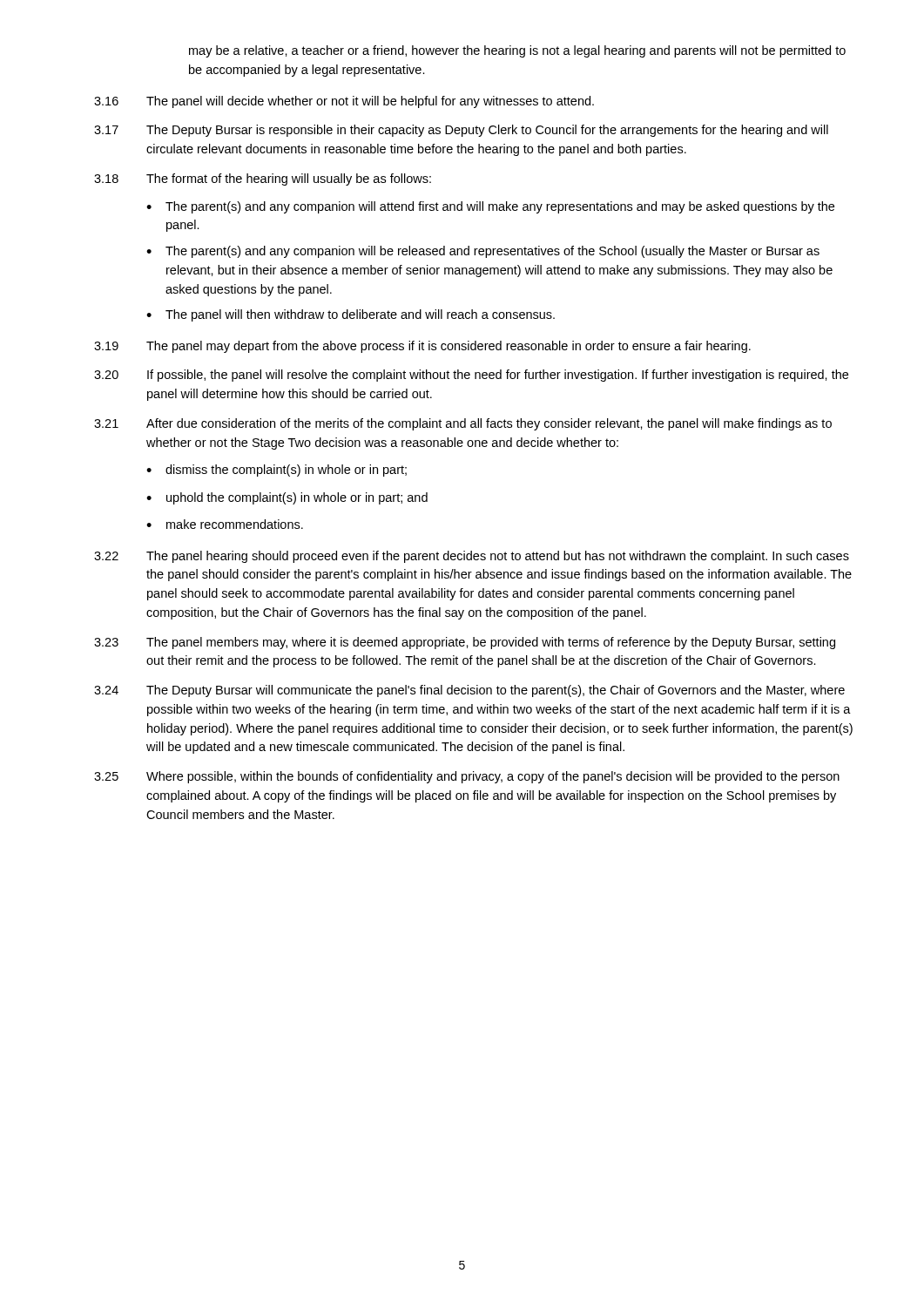Find the text starting "3.21 After due consideration of the merits"
This screenshot has height=1307, width=924.
[463, 424]
